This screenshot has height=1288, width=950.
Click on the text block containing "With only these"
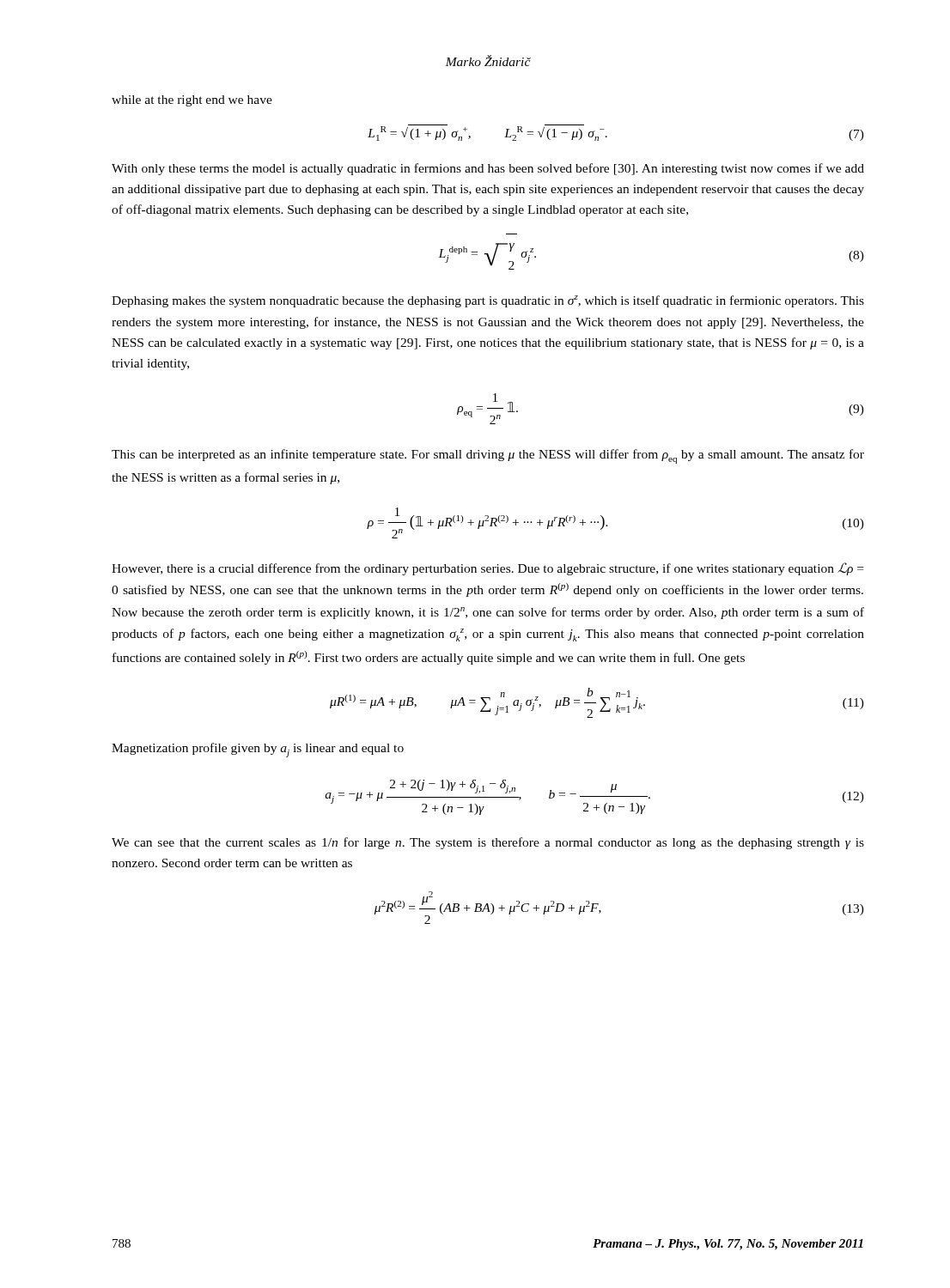coord(488,188)
